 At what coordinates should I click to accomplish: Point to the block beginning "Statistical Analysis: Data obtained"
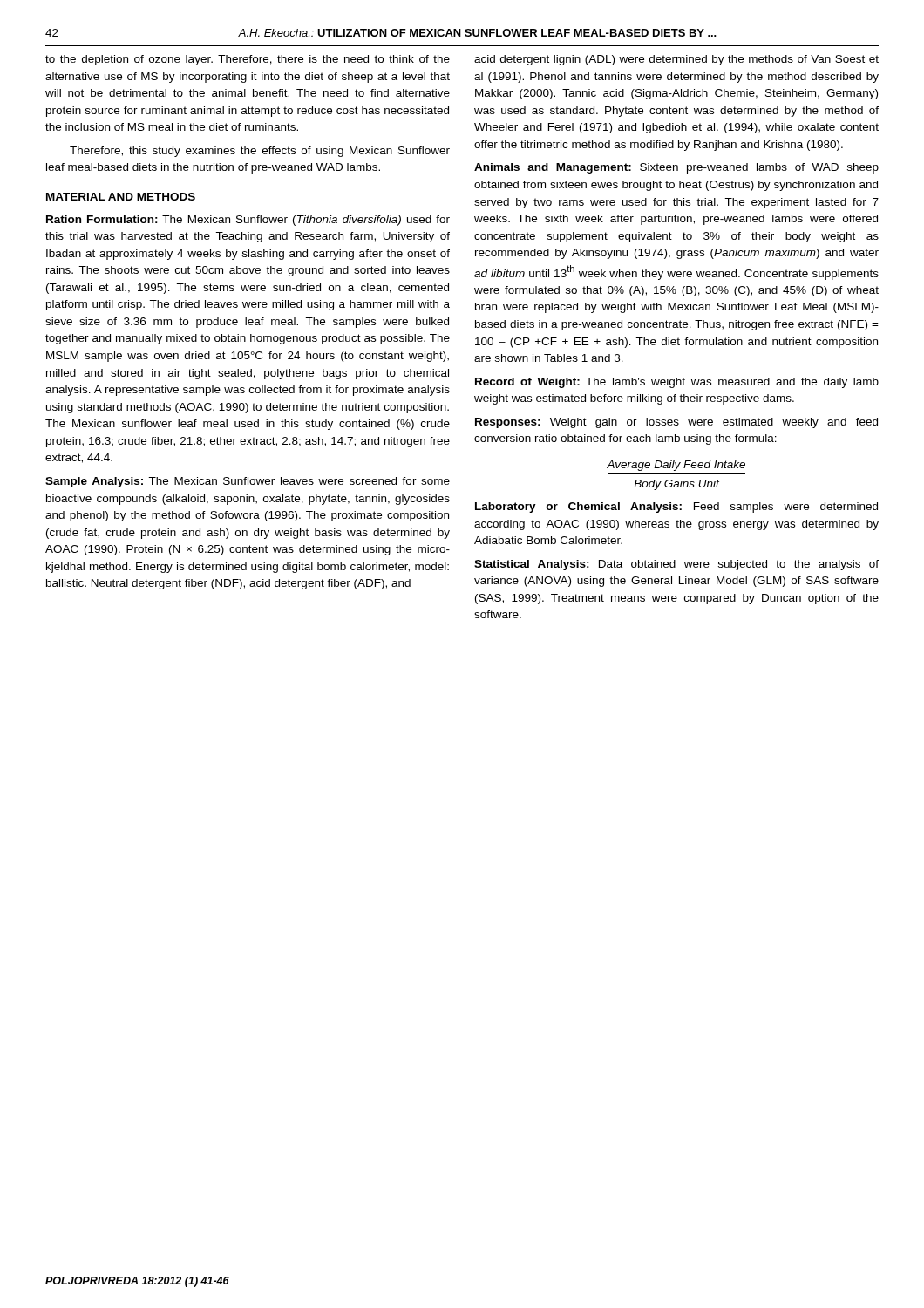676,589
